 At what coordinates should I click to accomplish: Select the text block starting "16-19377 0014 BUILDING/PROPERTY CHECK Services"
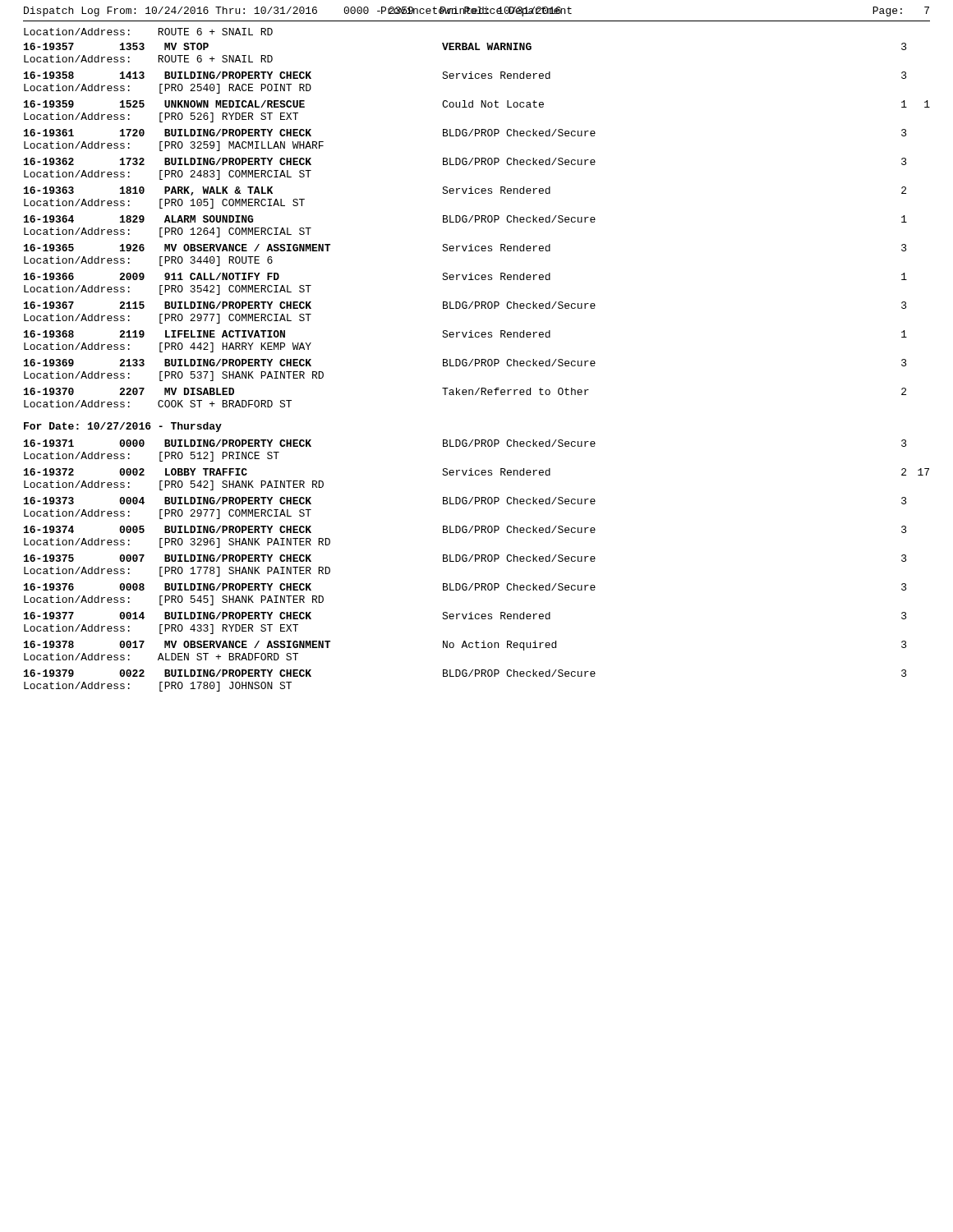[x=476, y=623]
